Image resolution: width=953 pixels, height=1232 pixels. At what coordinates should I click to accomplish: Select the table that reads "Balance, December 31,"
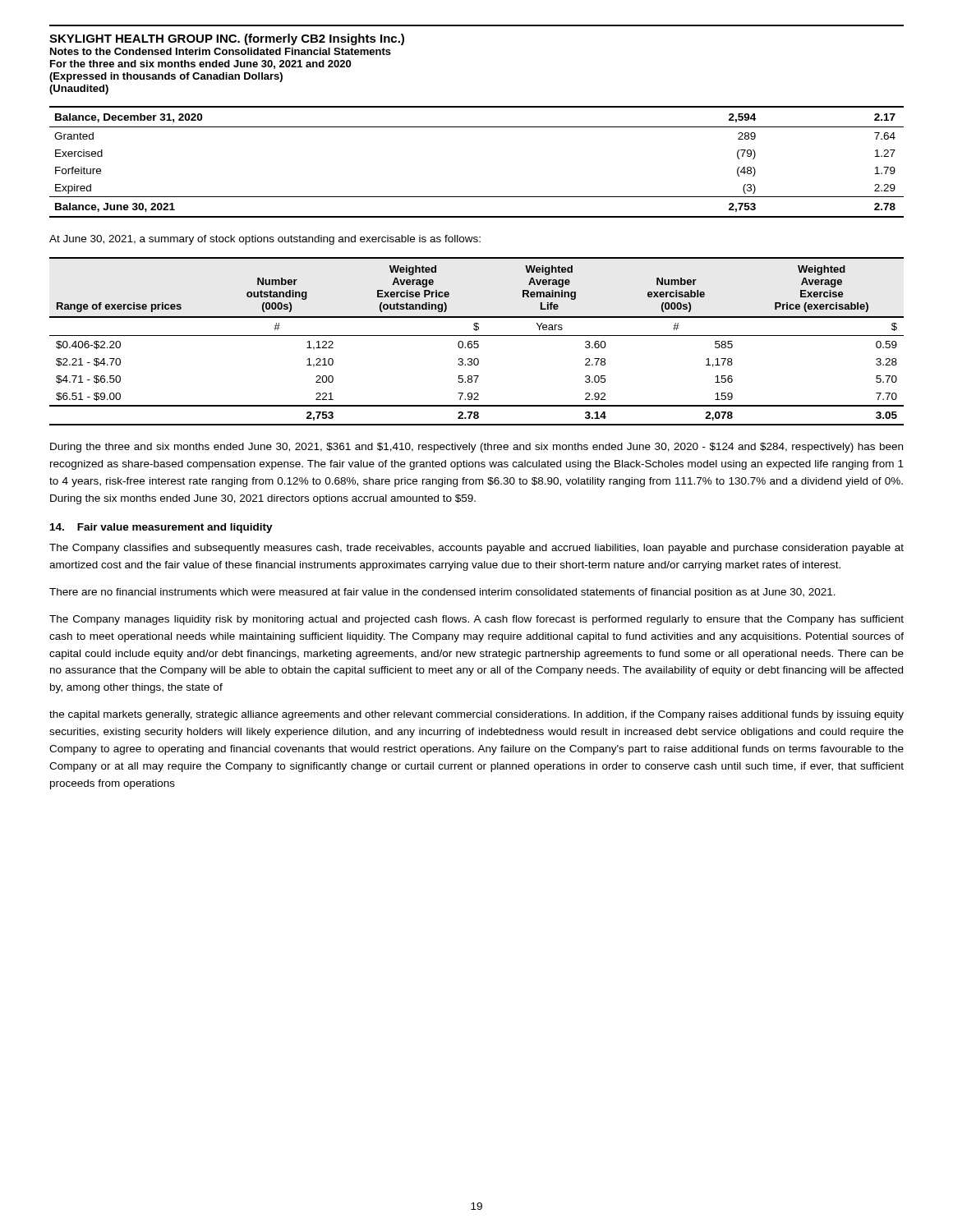point(476,162)
